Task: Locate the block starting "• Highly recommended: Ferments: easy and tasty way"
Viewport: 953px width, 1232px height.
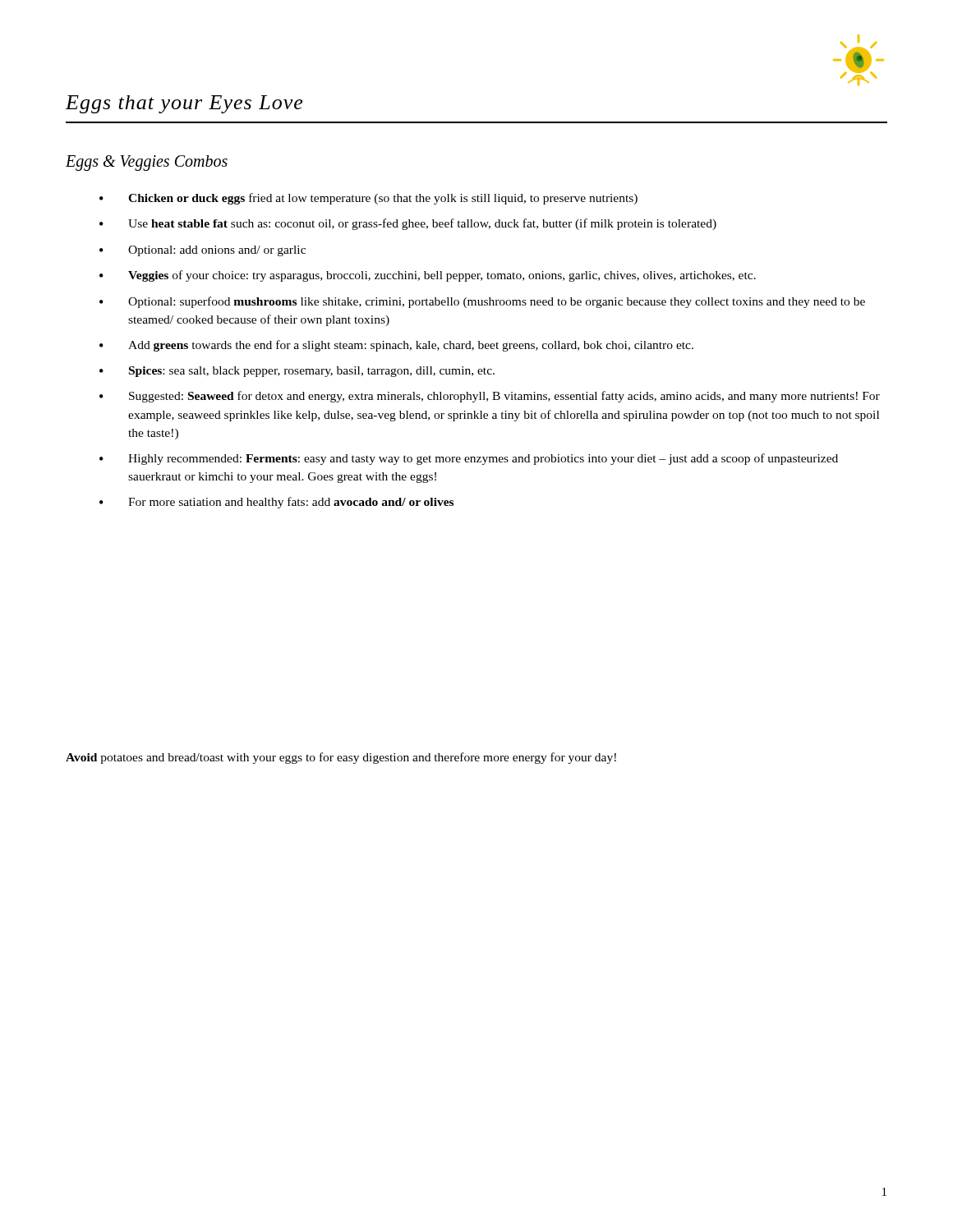Action: (493, 467)
